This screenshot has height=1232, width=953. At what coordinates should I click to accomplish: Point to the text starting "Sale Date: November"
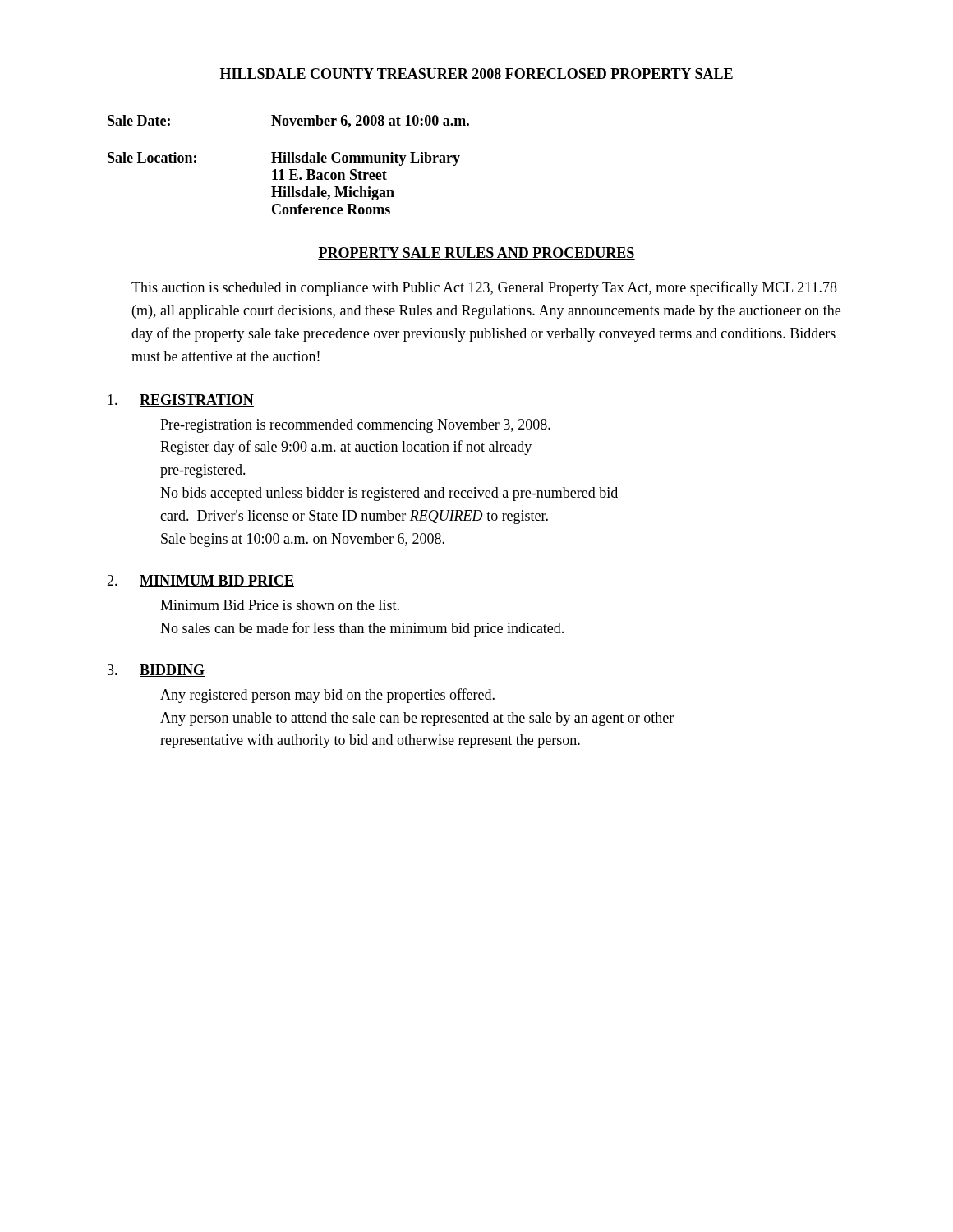click(476, 121)
